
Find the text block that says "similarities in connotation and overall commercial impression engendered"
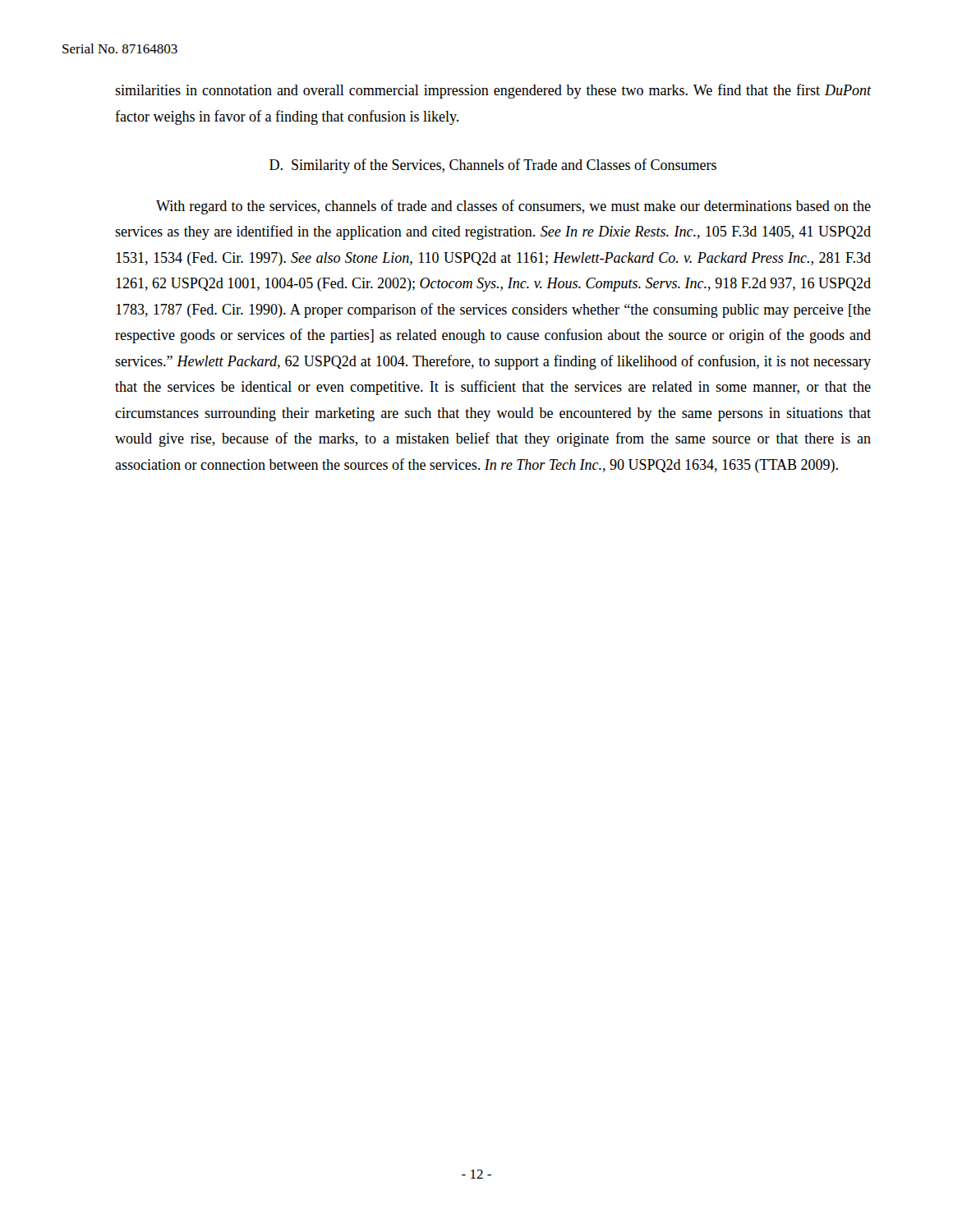click(493, 103)
